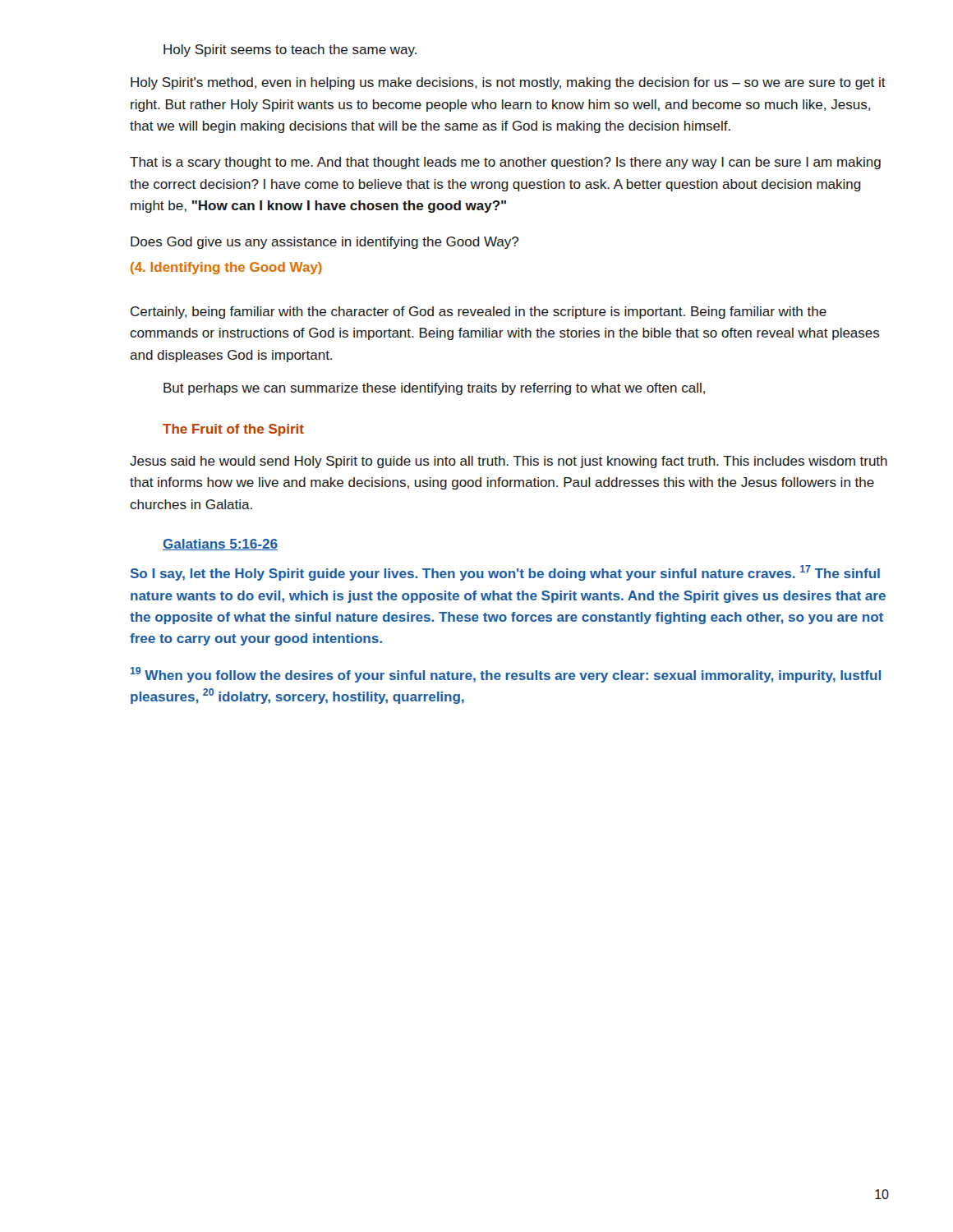953x1232 pixels.
Task: Find the text block with the text "Certainly, being familiar with the character"
Action: pyautogui.click(x=479, y=313)
